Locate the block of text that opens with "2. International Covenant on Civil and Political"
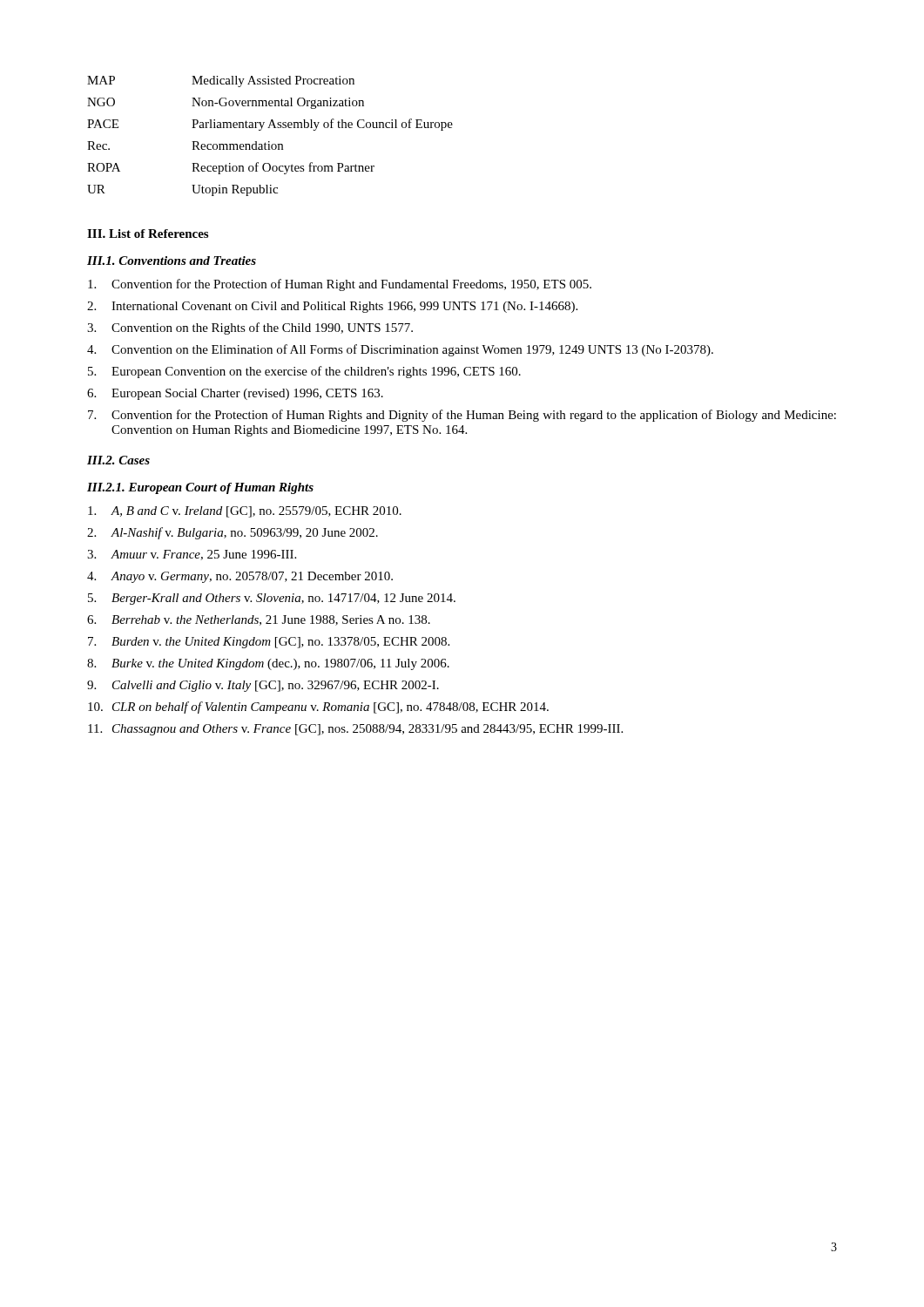This screenshot has width=924, height=1307. (462, 306)
